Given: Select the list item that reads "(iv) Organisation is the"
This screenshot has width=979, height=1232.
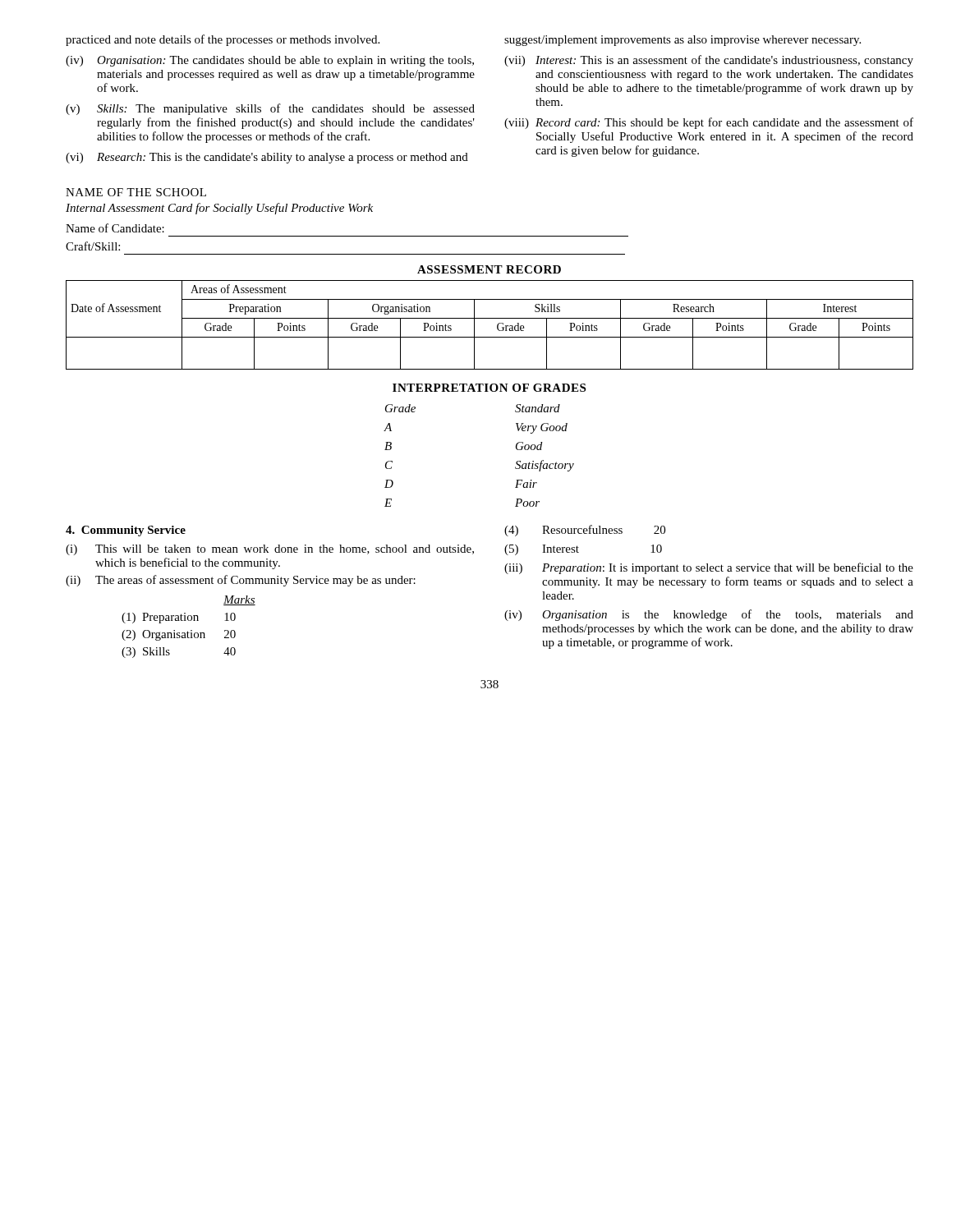Looking at the screenshot, I should point(709,629).
